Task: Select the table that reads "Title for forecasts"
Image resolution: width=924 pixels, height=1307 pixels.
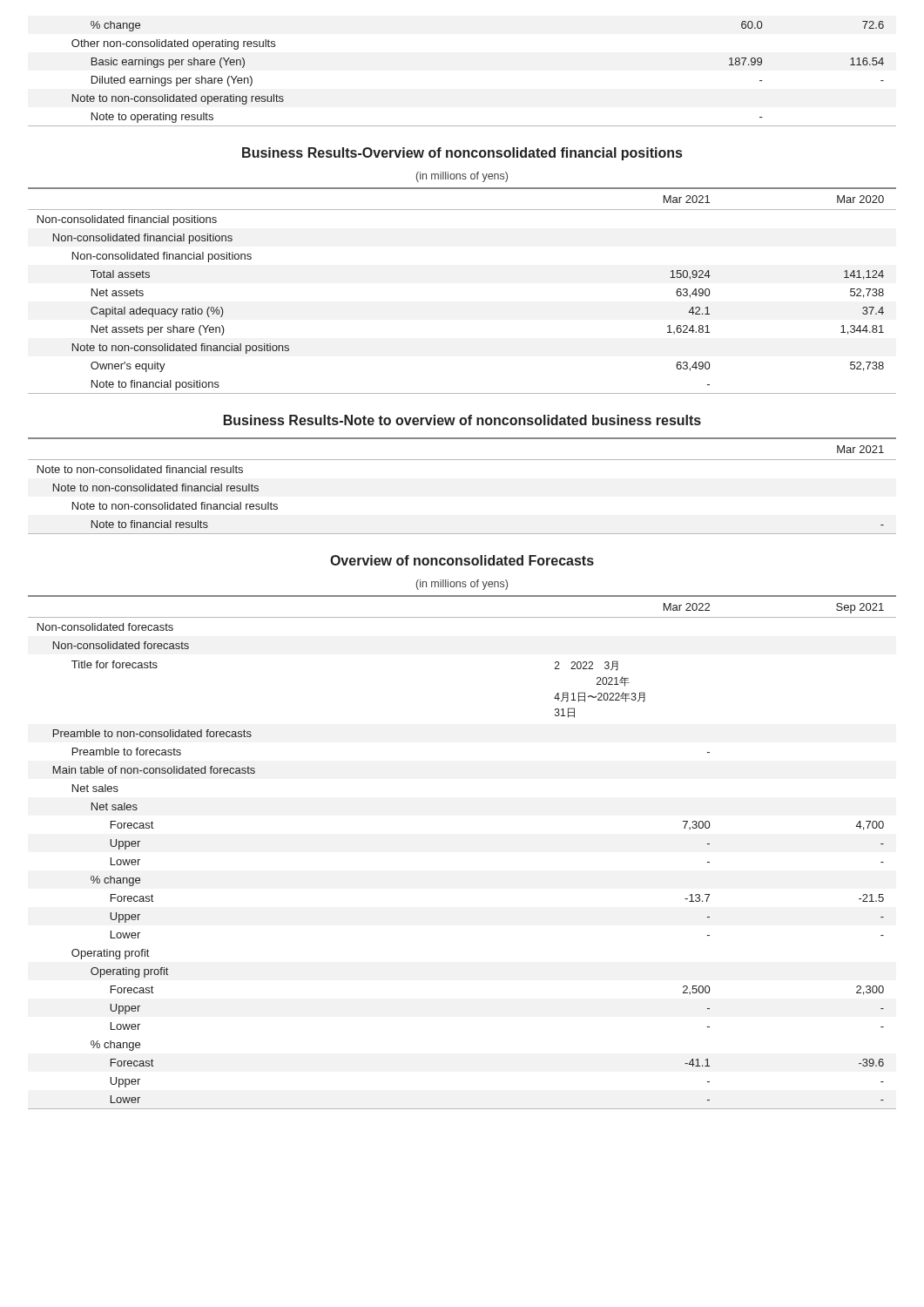Action: pos(462,852)
